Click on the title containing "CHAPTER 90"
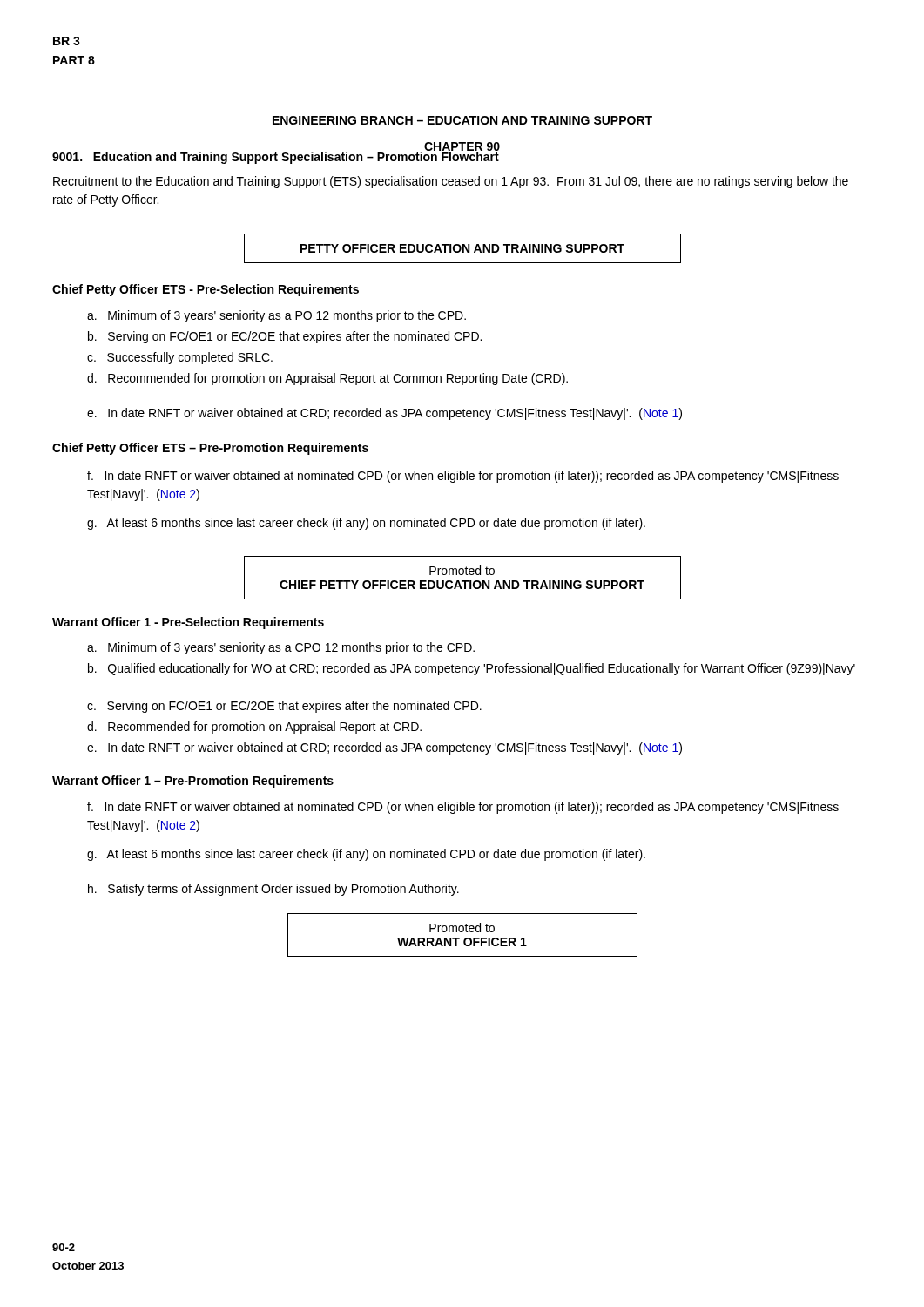This screenshot has width=924, height=1307. (462, 146)
